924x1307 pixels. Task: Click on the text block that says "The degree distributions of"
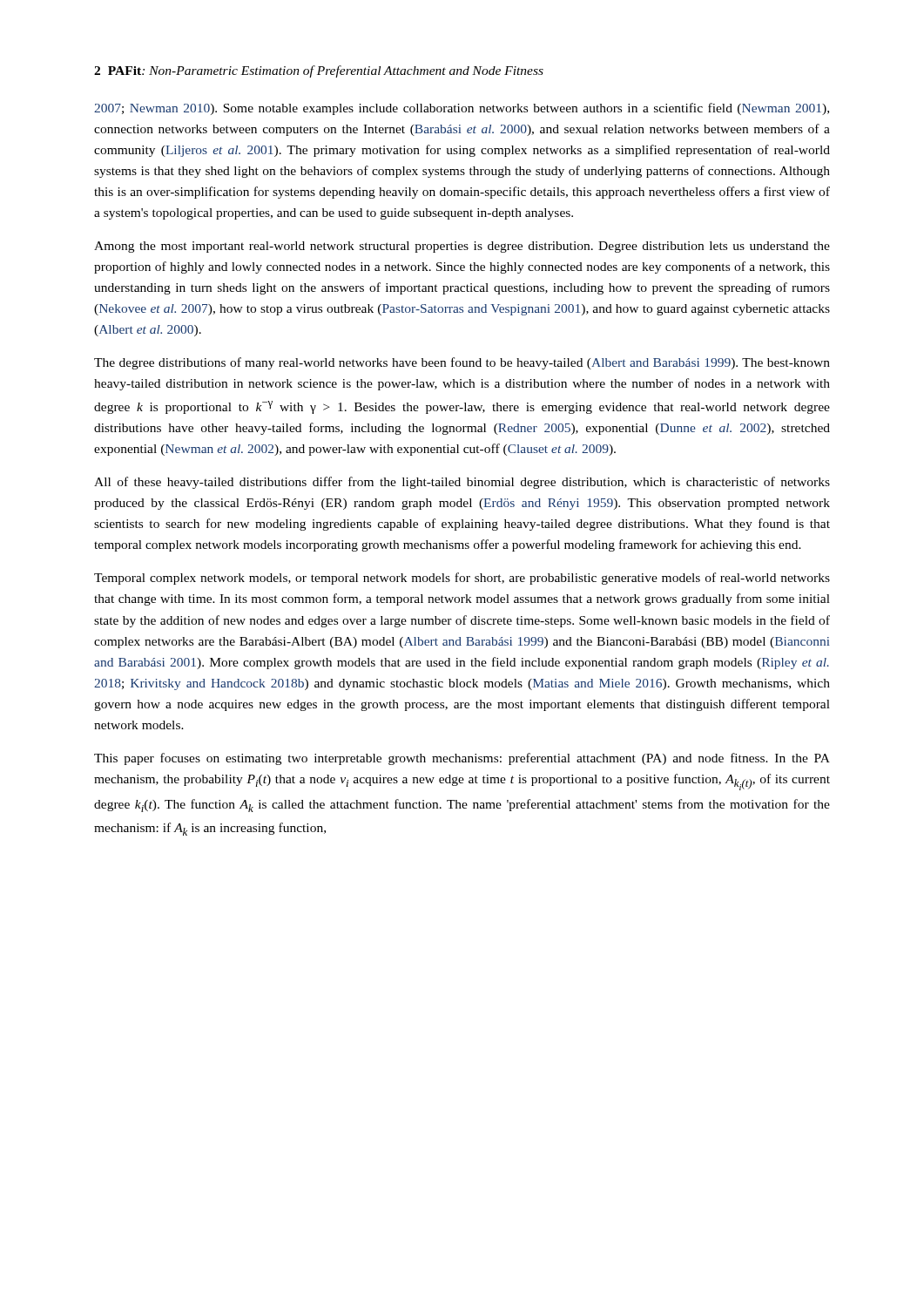[x=462, y=405]
